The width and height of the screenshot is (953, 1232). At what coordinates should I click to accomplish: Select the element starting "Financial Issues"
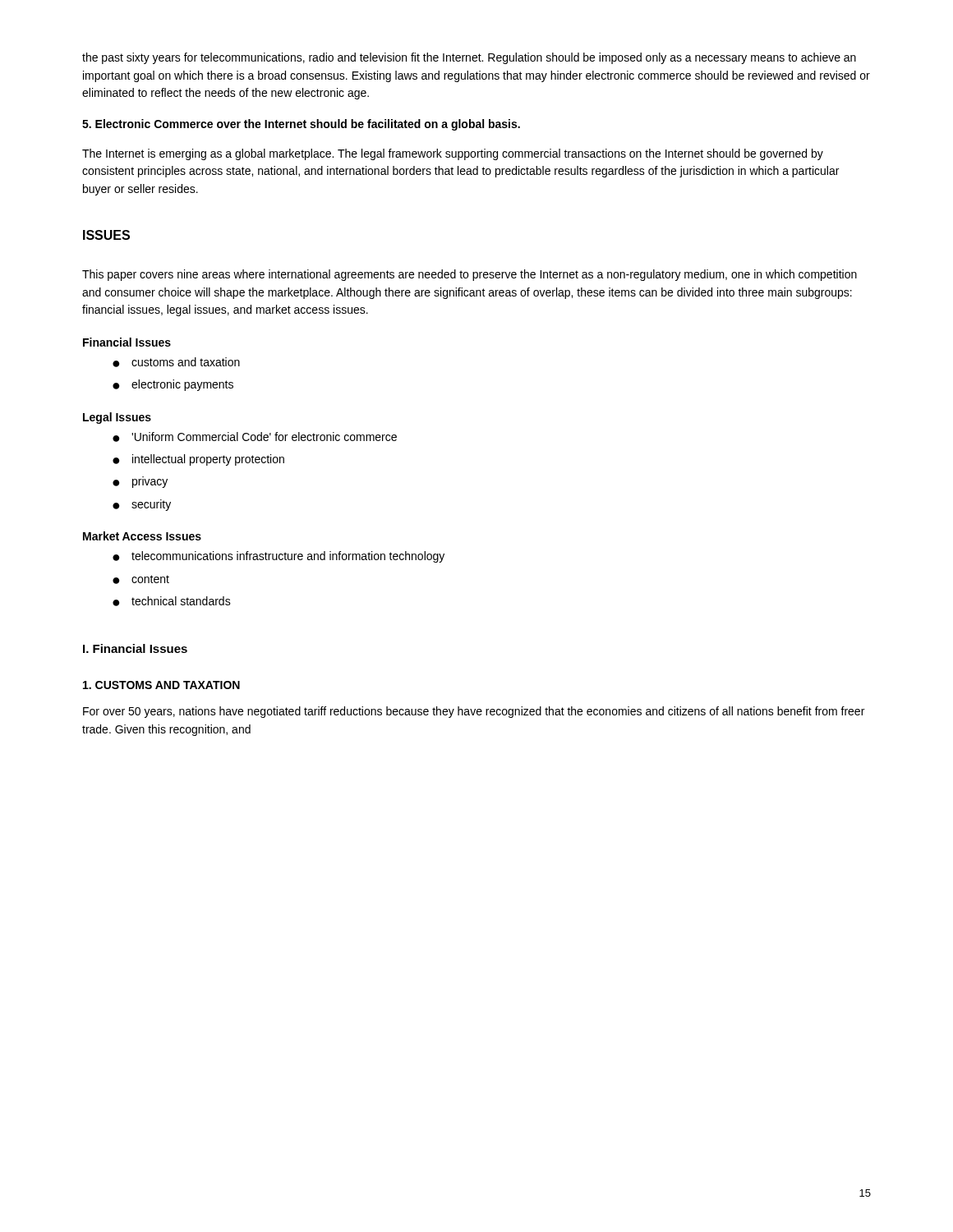tap(127, 342)
